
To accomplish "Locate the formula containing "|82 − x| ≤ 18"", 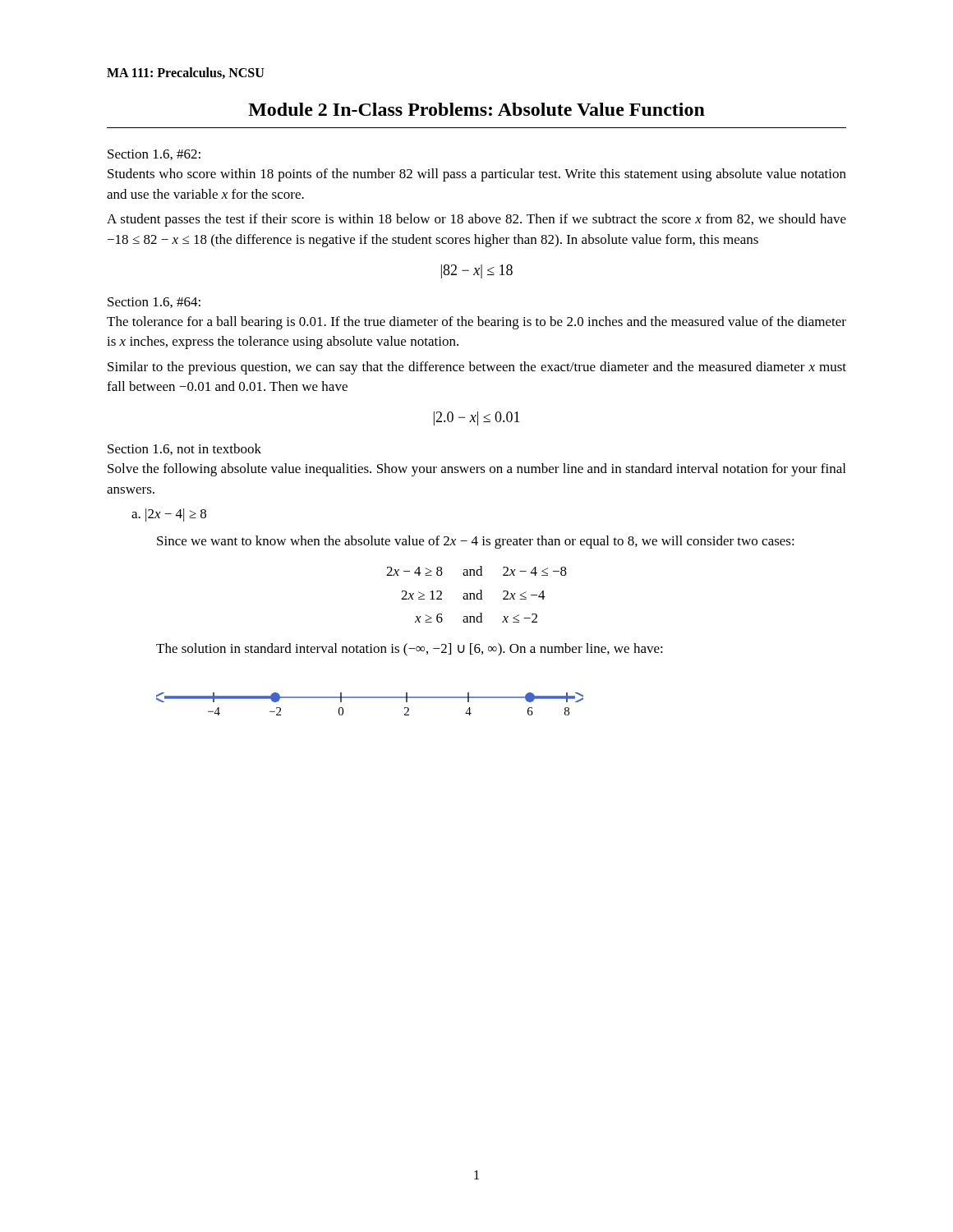I will click(476, 270).
